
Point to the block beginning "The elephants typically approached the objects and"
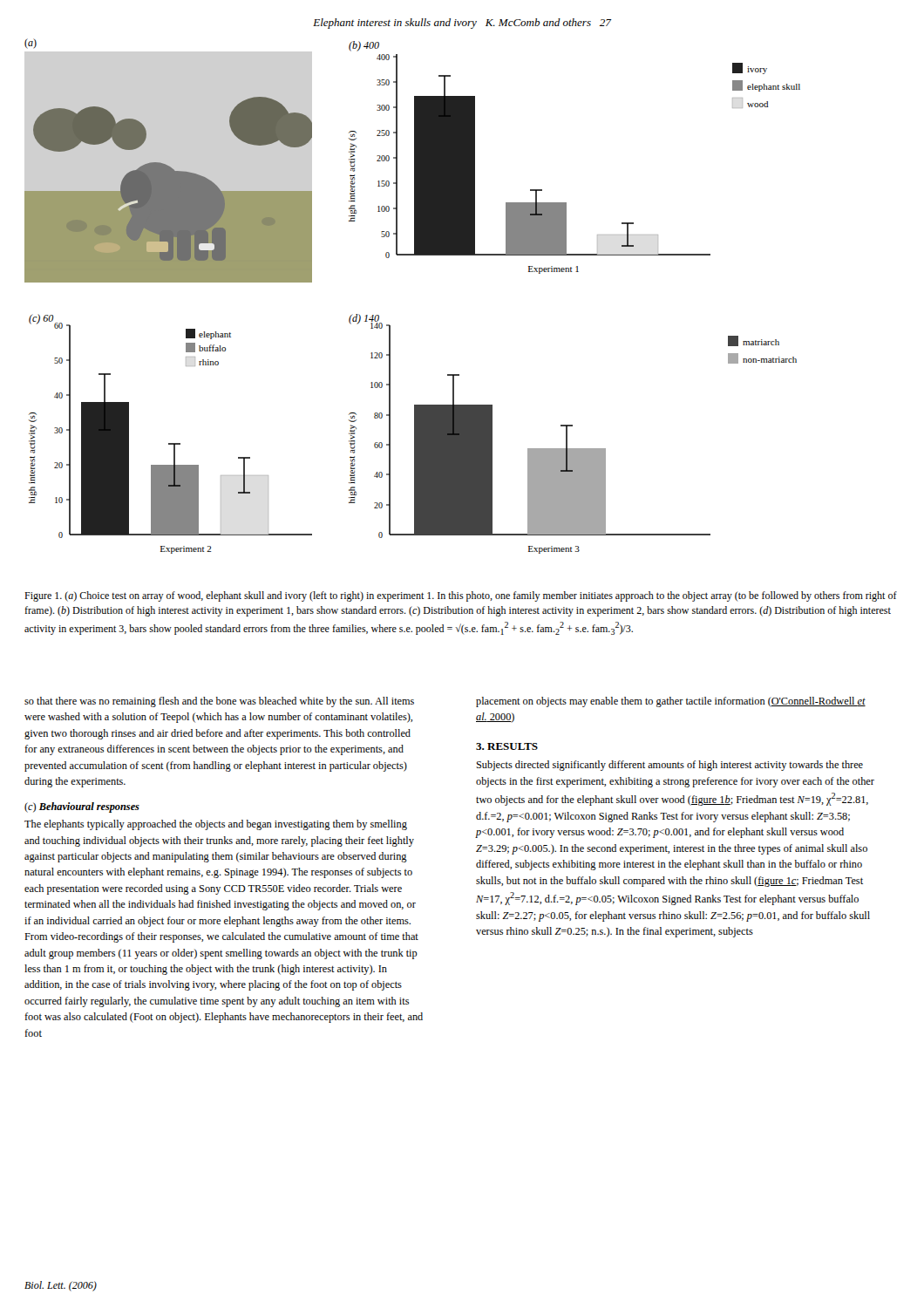tap(224, 929)
